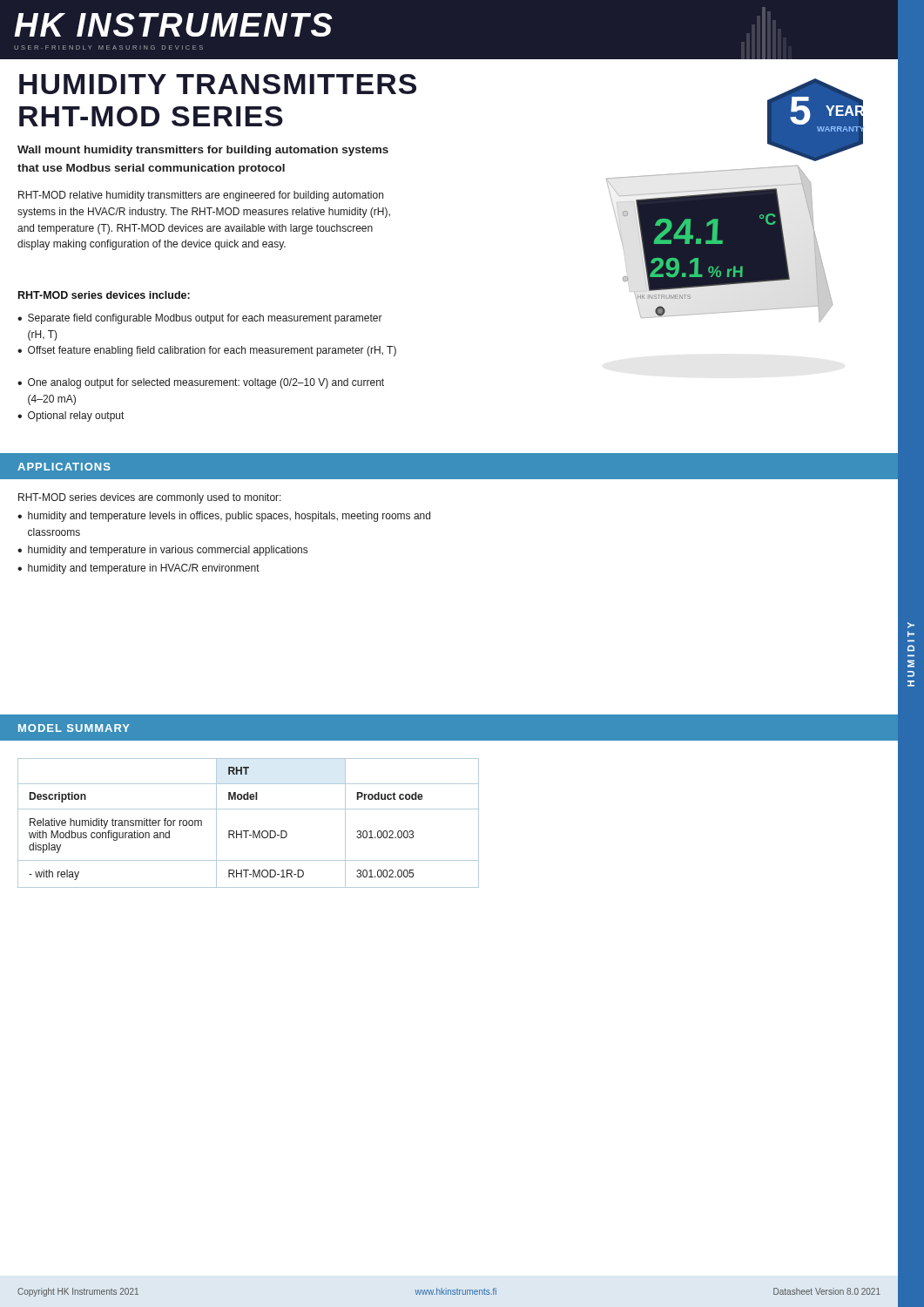Locate the photo
924x1307 pixels.
coord(715,257)
